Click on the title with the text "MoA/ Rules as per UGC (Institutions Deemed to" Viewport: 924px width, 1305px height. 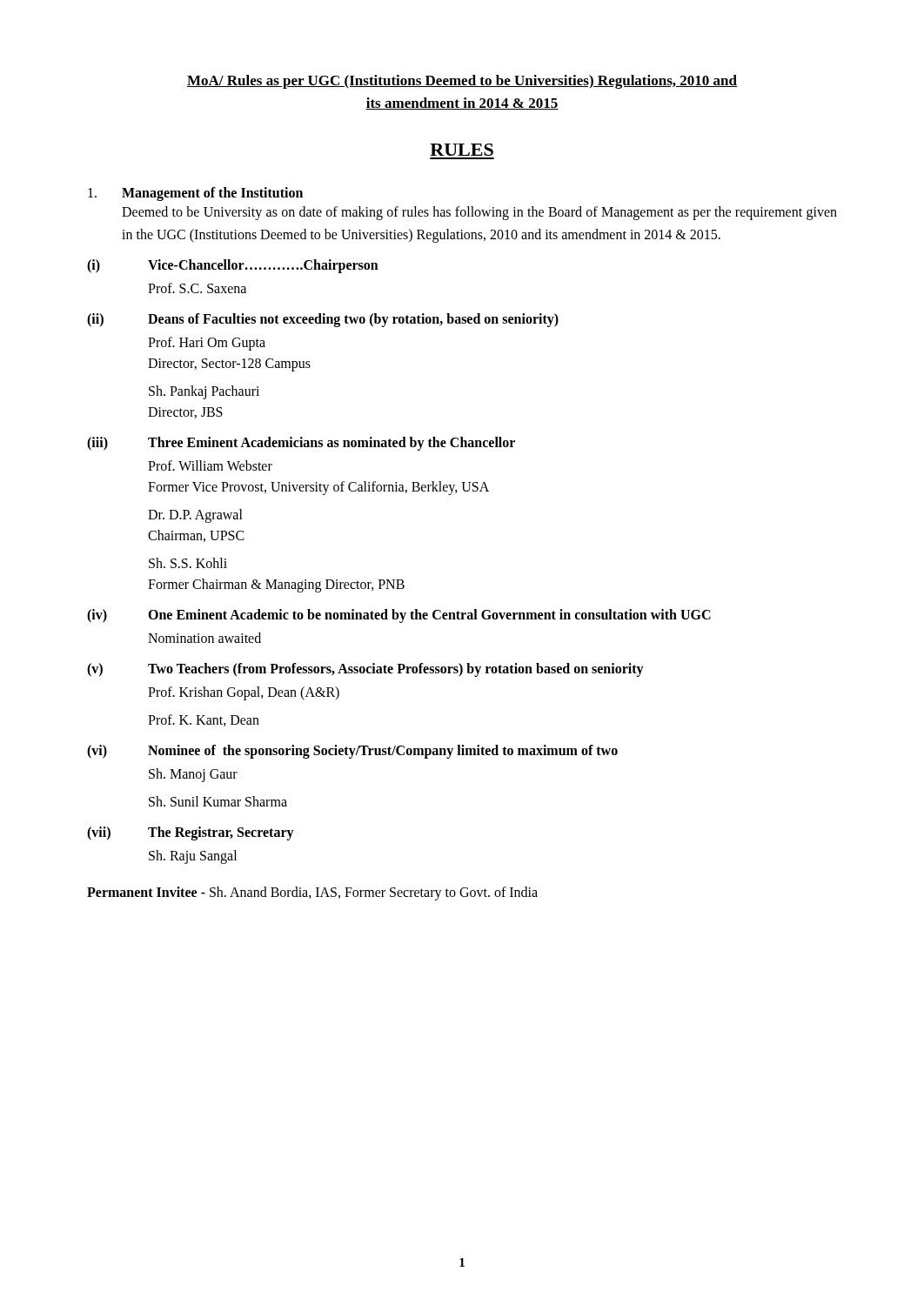(462, 92)
